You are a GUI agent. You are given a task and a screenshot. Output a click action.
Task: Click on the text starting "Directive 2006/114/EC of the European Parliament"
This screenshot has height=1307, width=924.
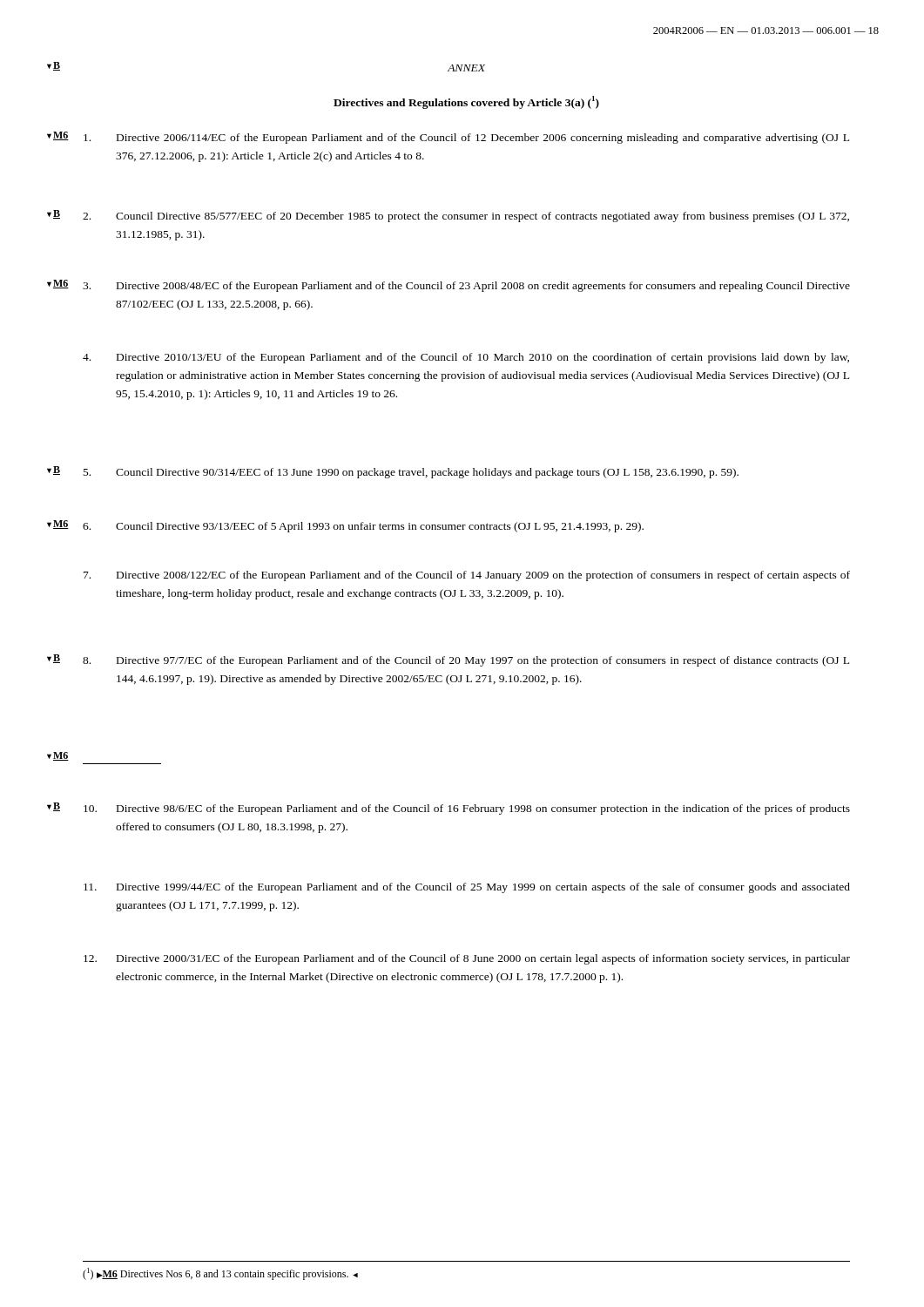[x=466, y=147]
